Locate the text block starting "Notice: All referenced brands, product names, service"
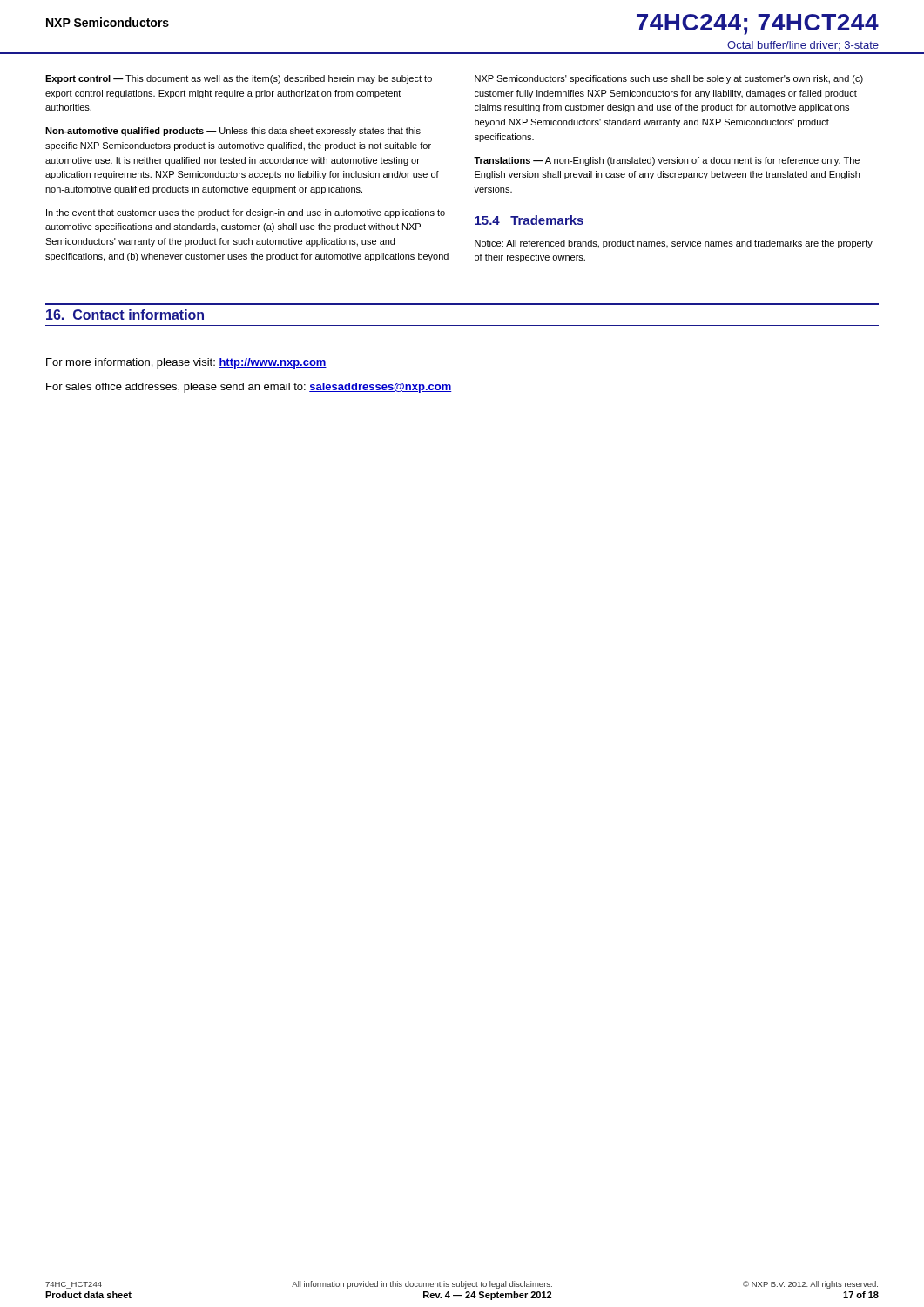Viewport: 924px width, 1307px height. (673, 250)
